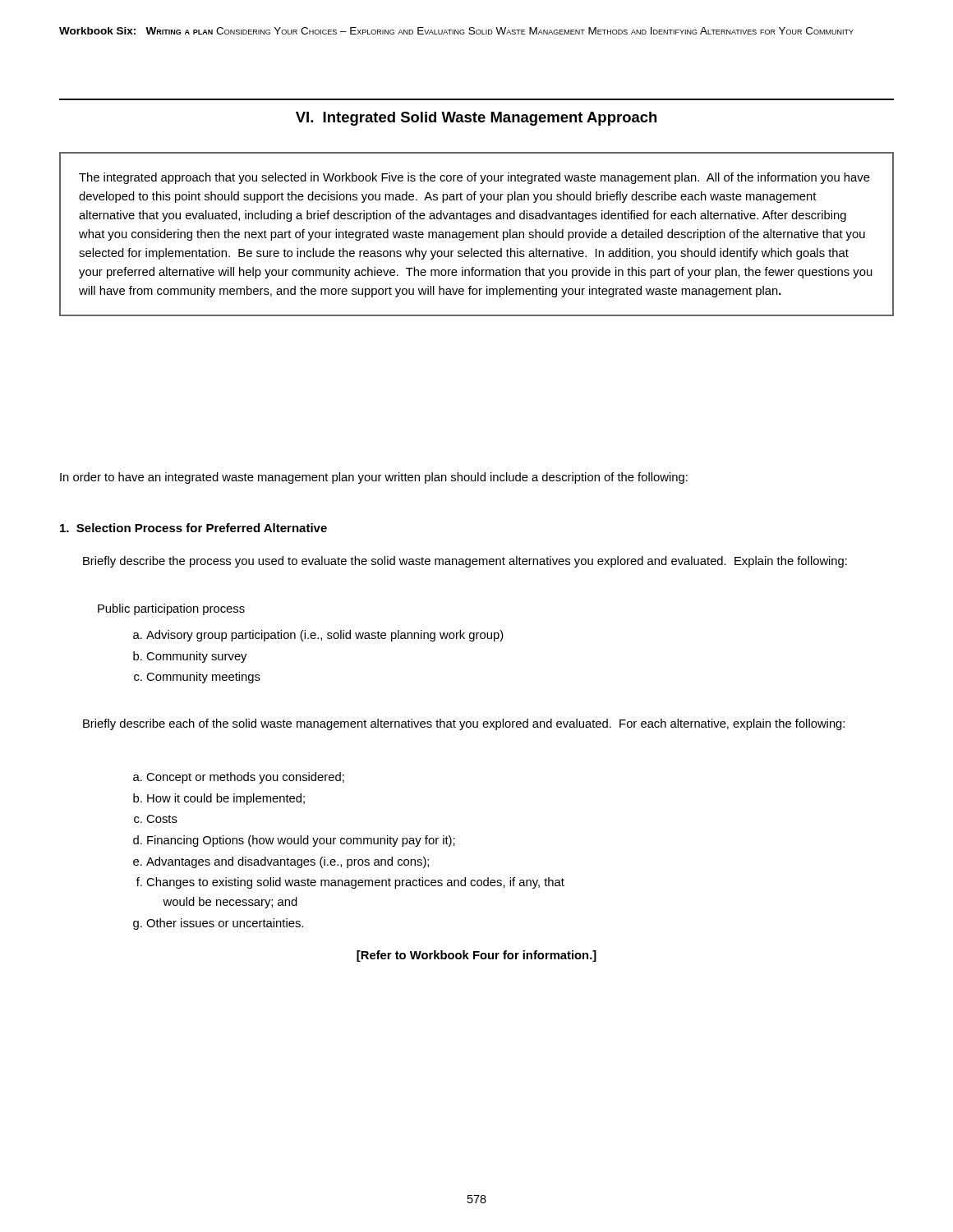Locate the text block containing "Briefly describe each of the solid waste management"

point(464,724)
